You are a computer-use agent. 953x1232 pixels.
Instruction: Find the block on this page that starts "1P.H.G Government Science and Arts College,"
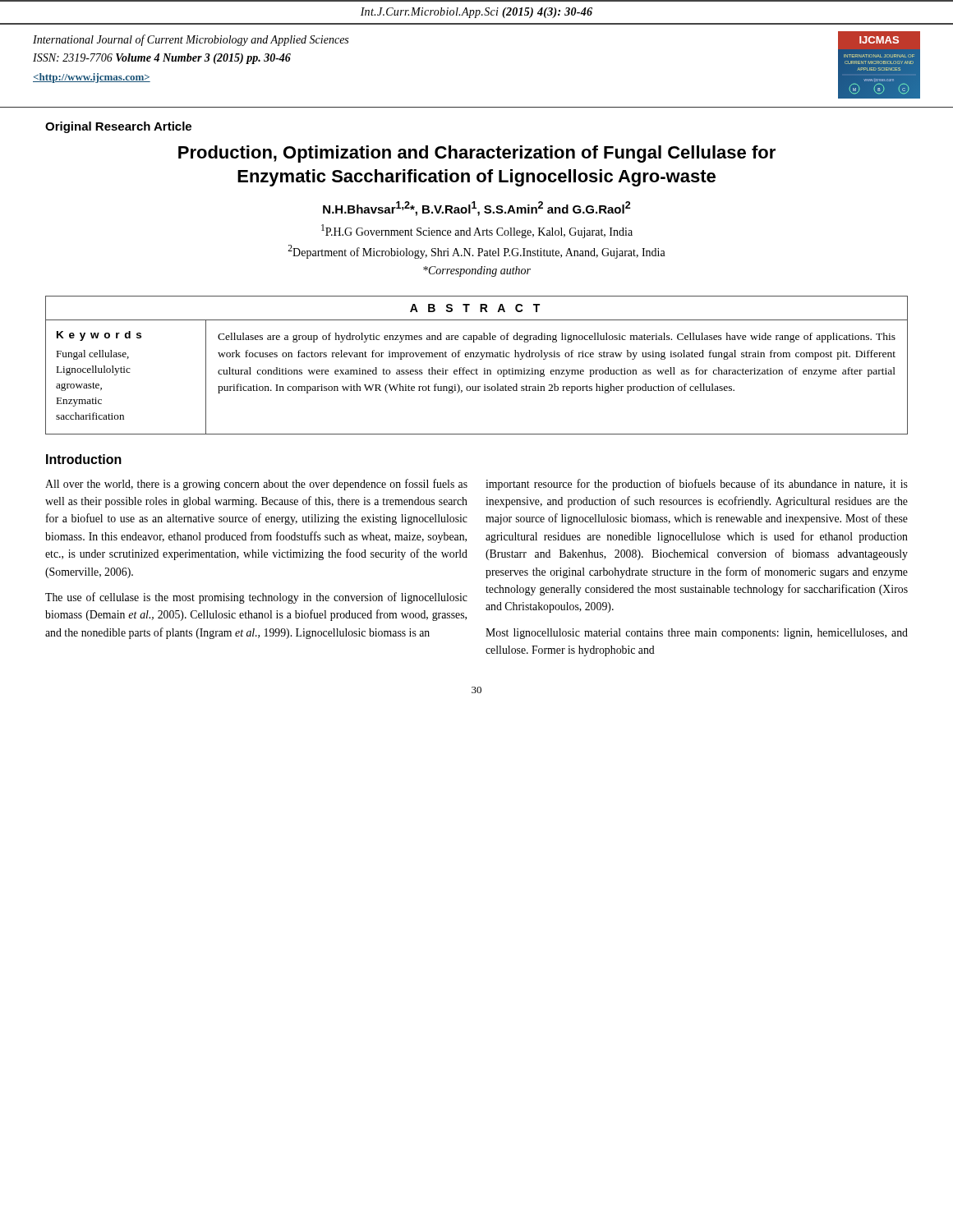pyautogui.click(x=476, y=250)
